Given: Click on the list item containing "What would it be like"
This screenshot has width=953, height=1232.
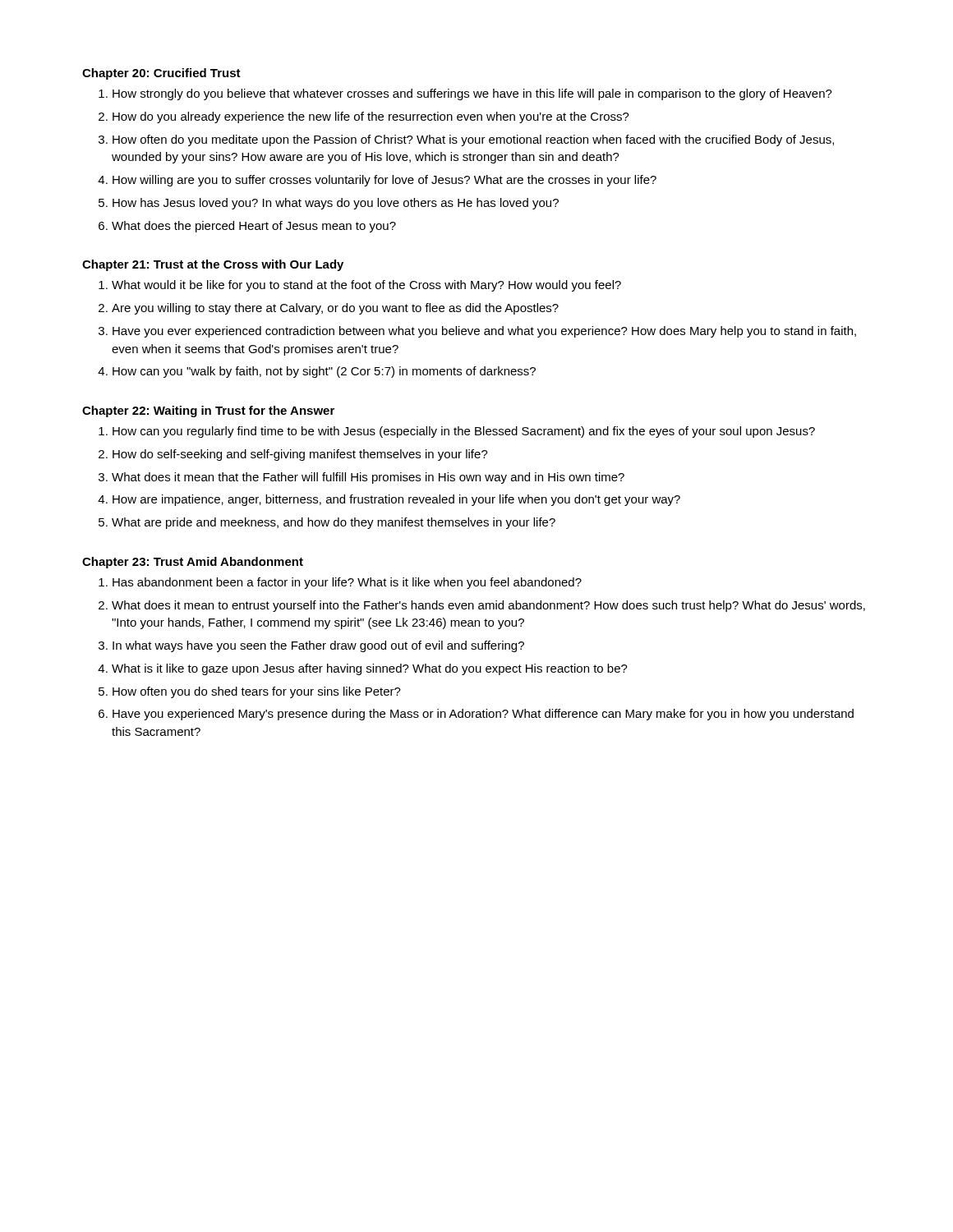Looking at the screenshot, I should click(367, 285).
